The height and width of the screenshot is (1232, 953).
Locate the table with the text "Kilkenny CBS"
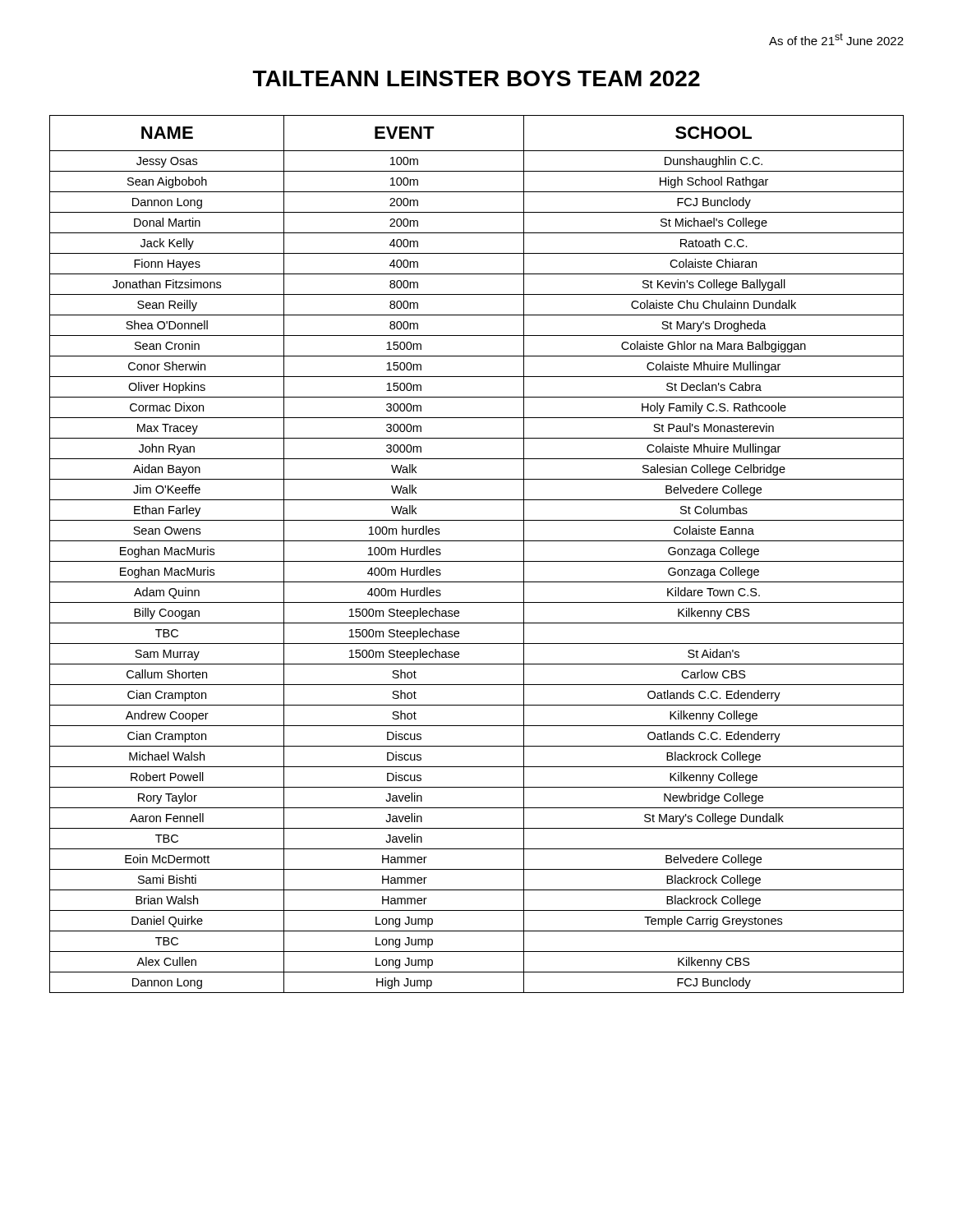pos(476,554)
